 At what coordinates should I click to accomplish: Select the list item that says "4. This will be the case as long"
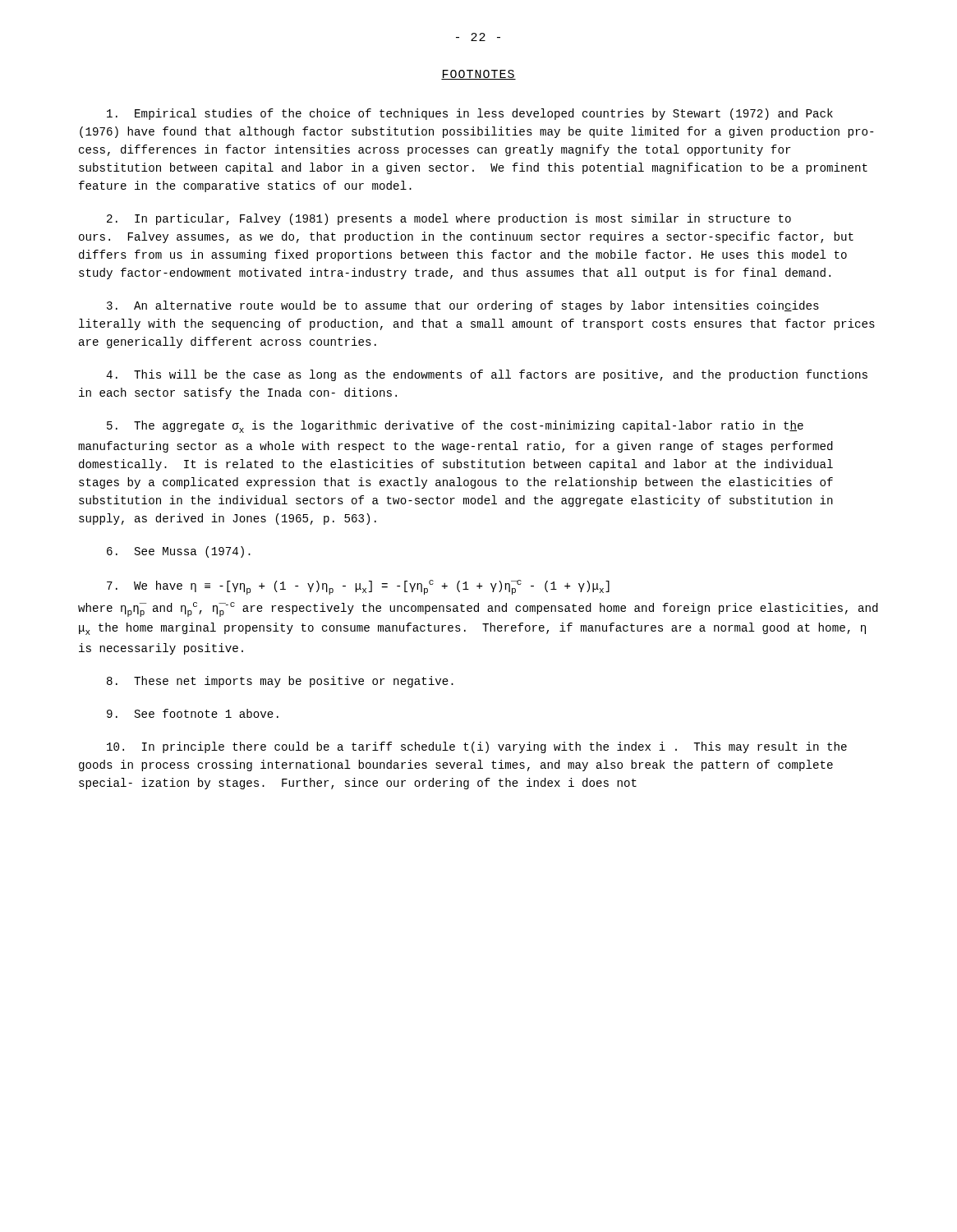[473, 384]
